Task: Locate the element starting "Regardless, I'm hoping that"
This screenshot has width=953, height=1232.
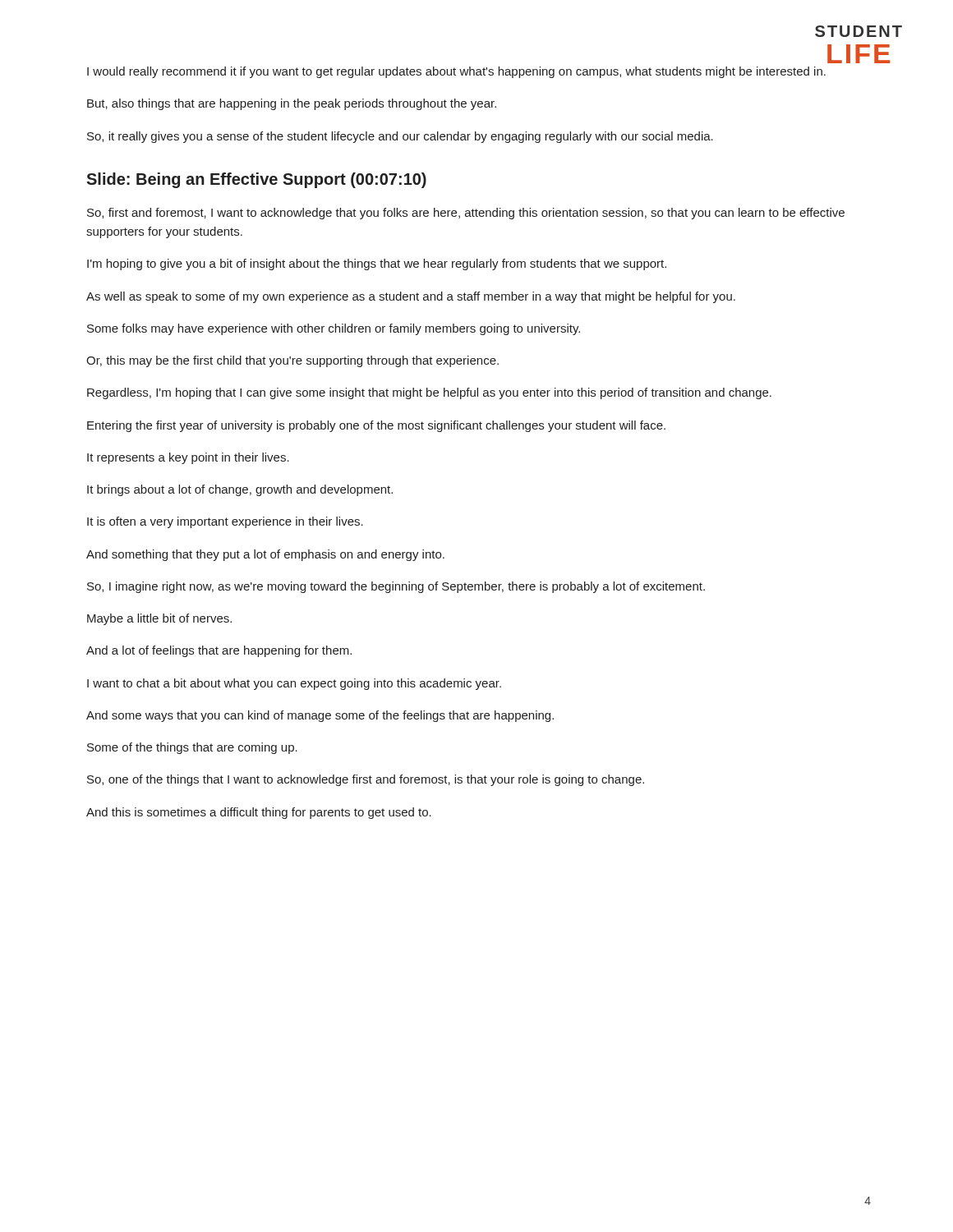Action: point(429,392)
